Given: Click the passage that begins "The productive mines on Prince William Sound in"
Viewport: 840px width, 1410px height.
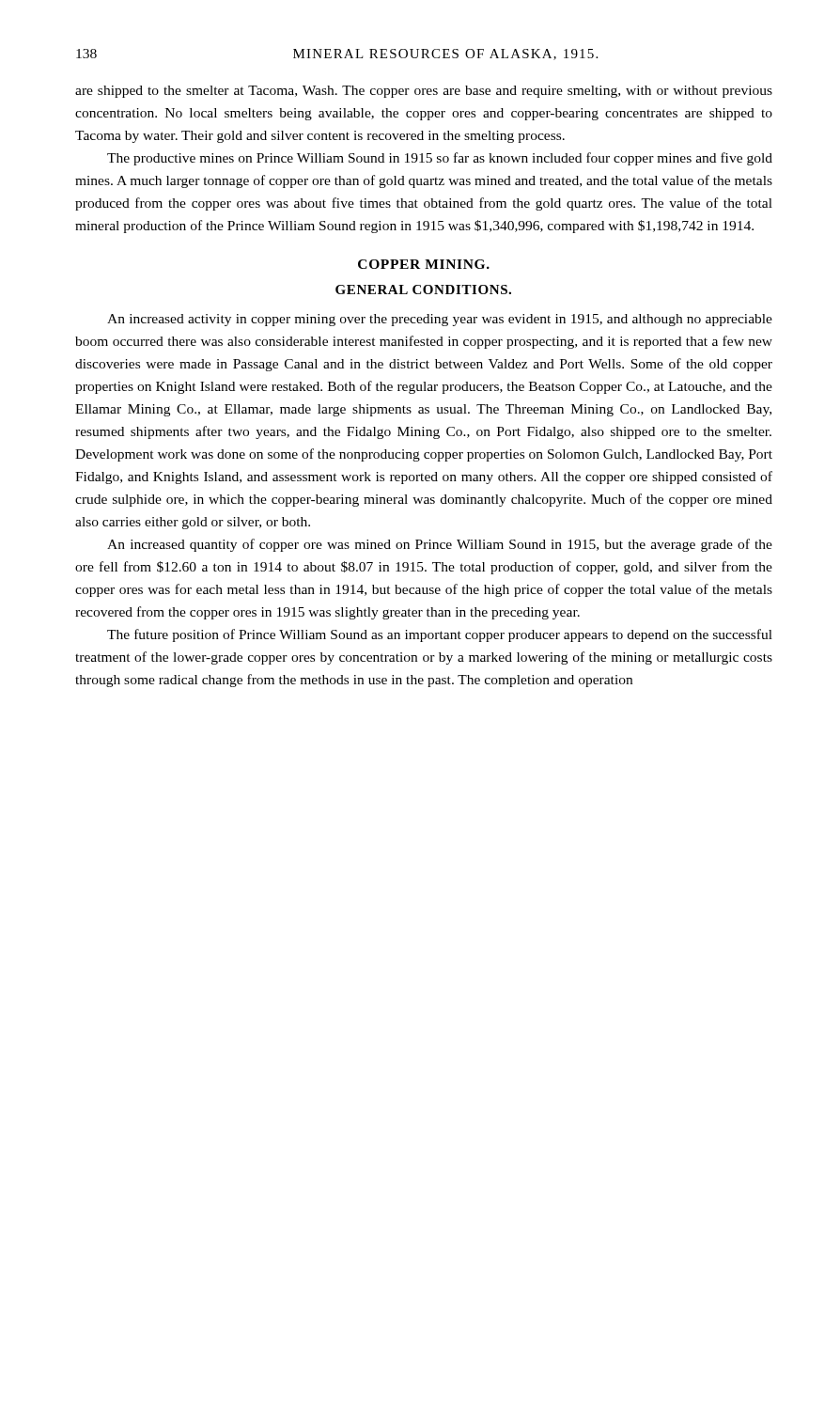Looking at the screenshot, I should pos(424,192).
